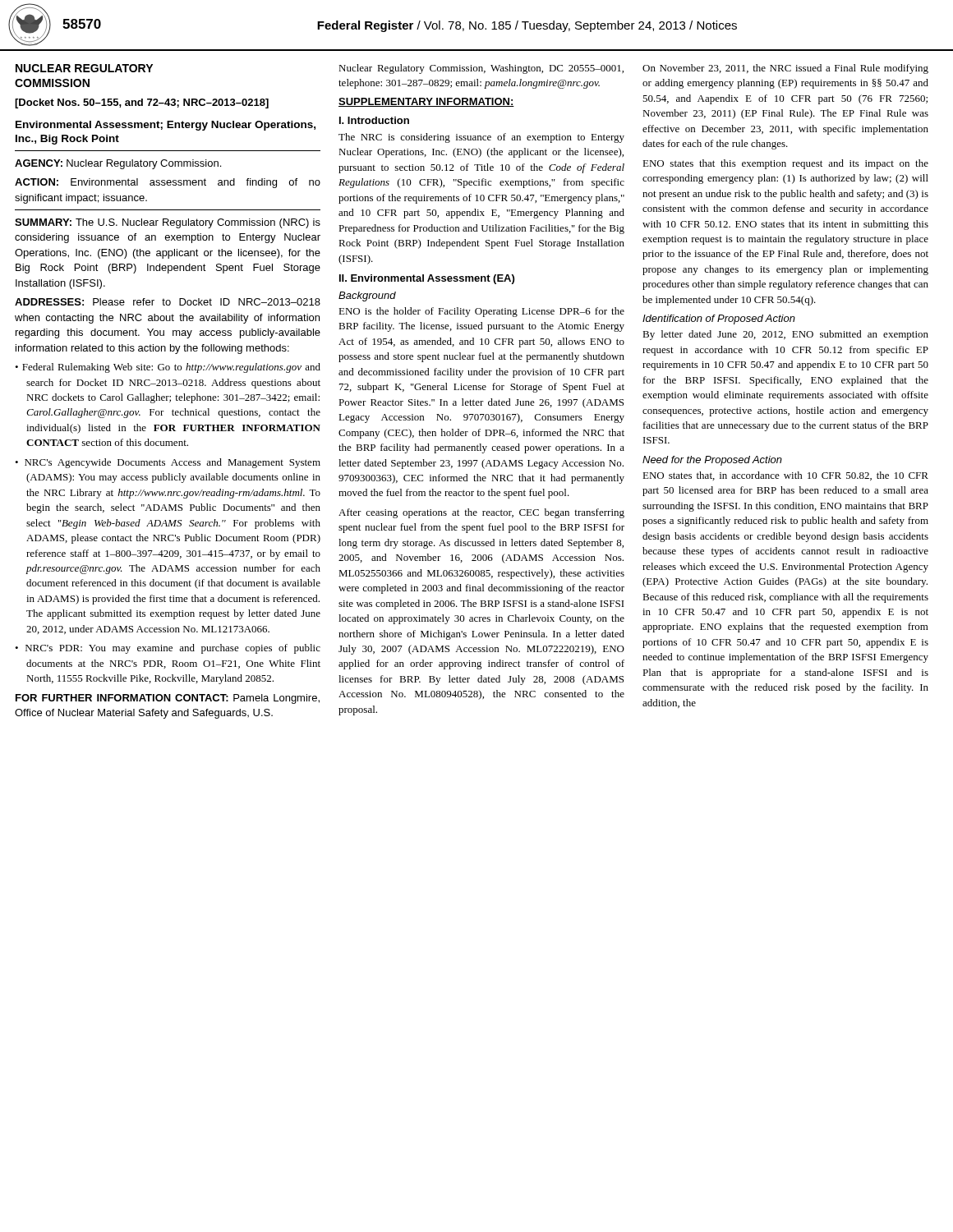Locate the block of text that opens with "ADDRESSES: Please refer to Docket"
The height and width of the screenshot is (1232, 953).
(168, 325)
